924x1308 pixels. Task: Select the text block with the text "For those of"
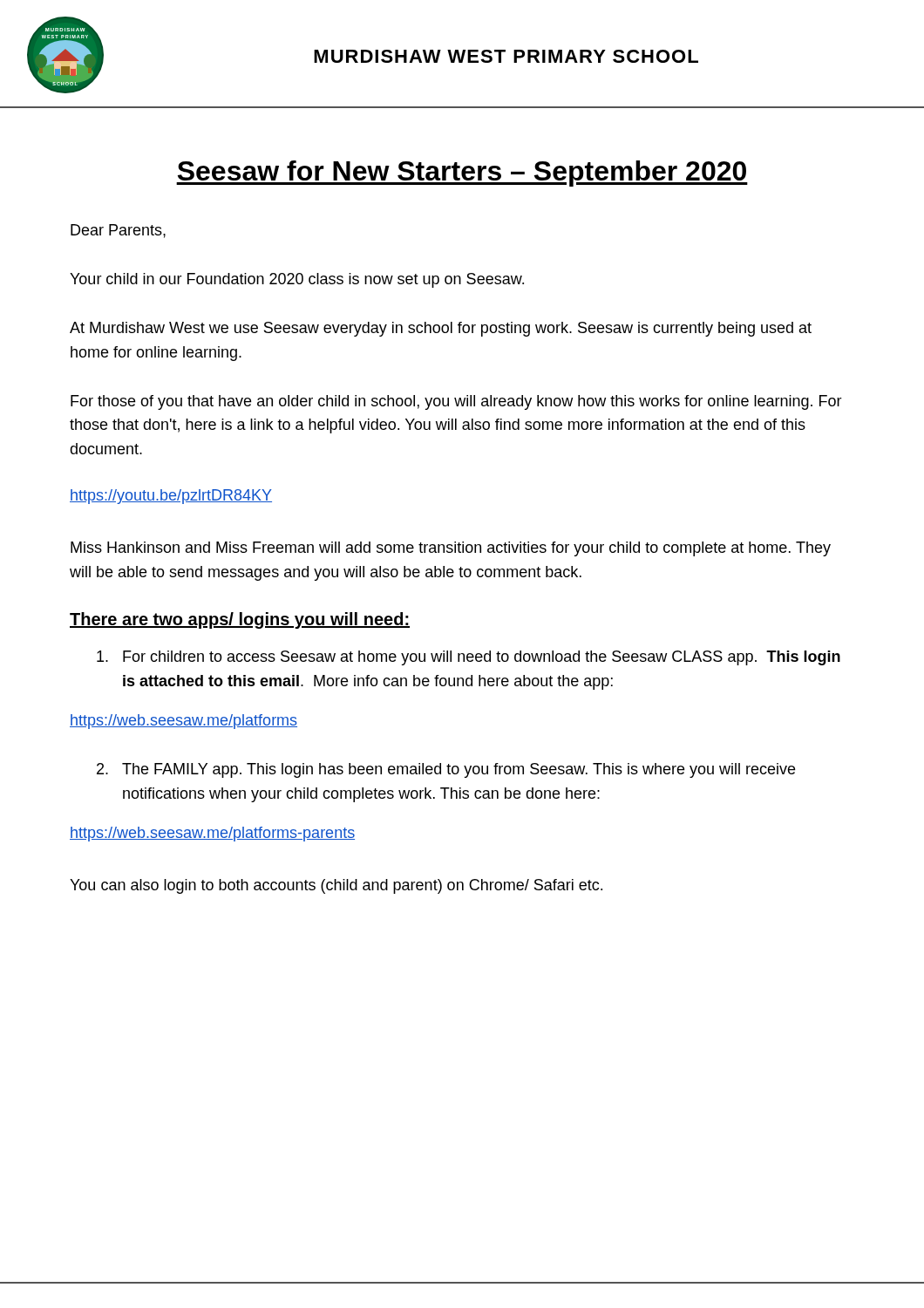point(456,425)
